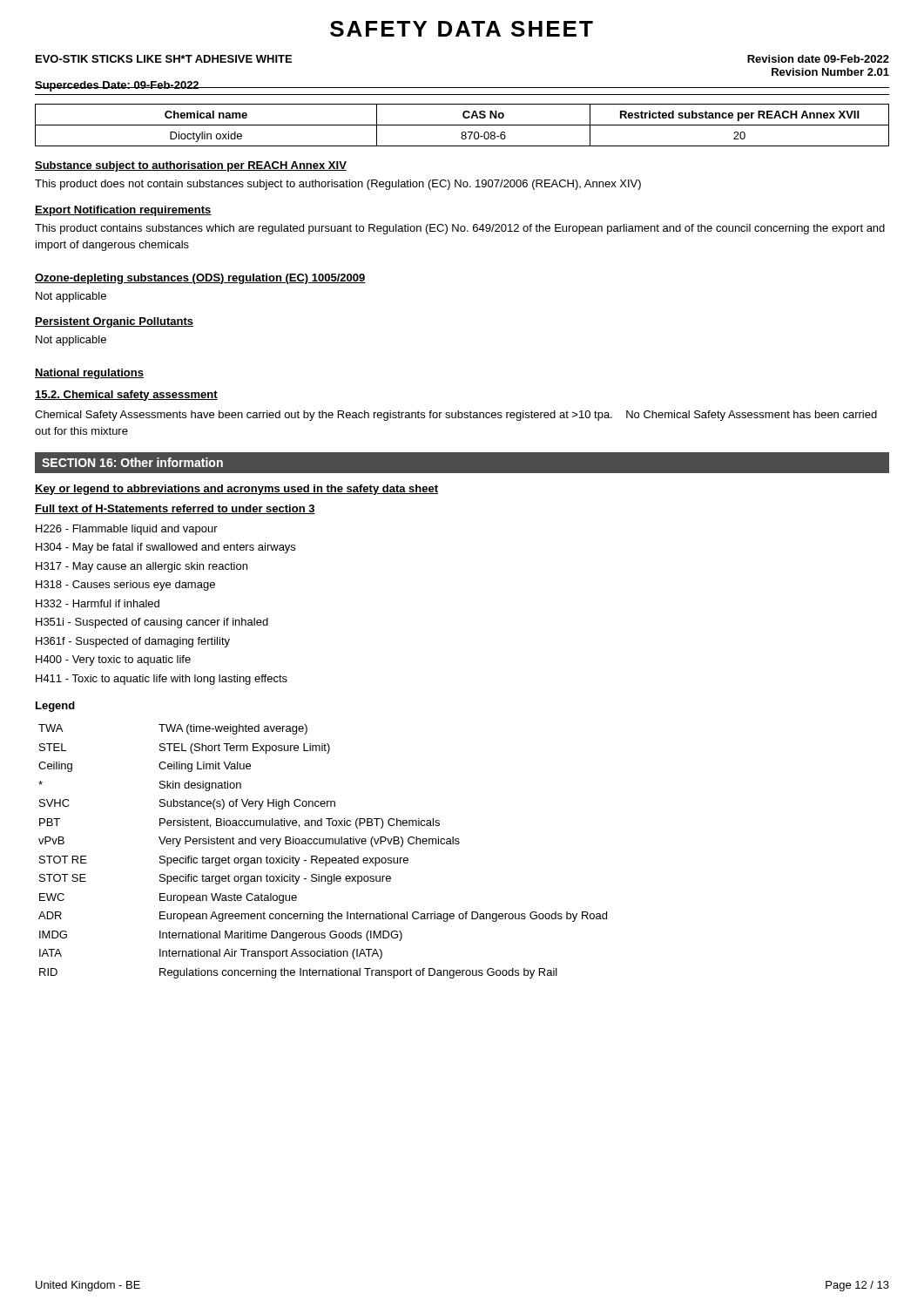Viewport: 924px width, 1307px height.
Task: Find the section header containing "Key or legend to abbreviations and"
Action: click(236, 488)
